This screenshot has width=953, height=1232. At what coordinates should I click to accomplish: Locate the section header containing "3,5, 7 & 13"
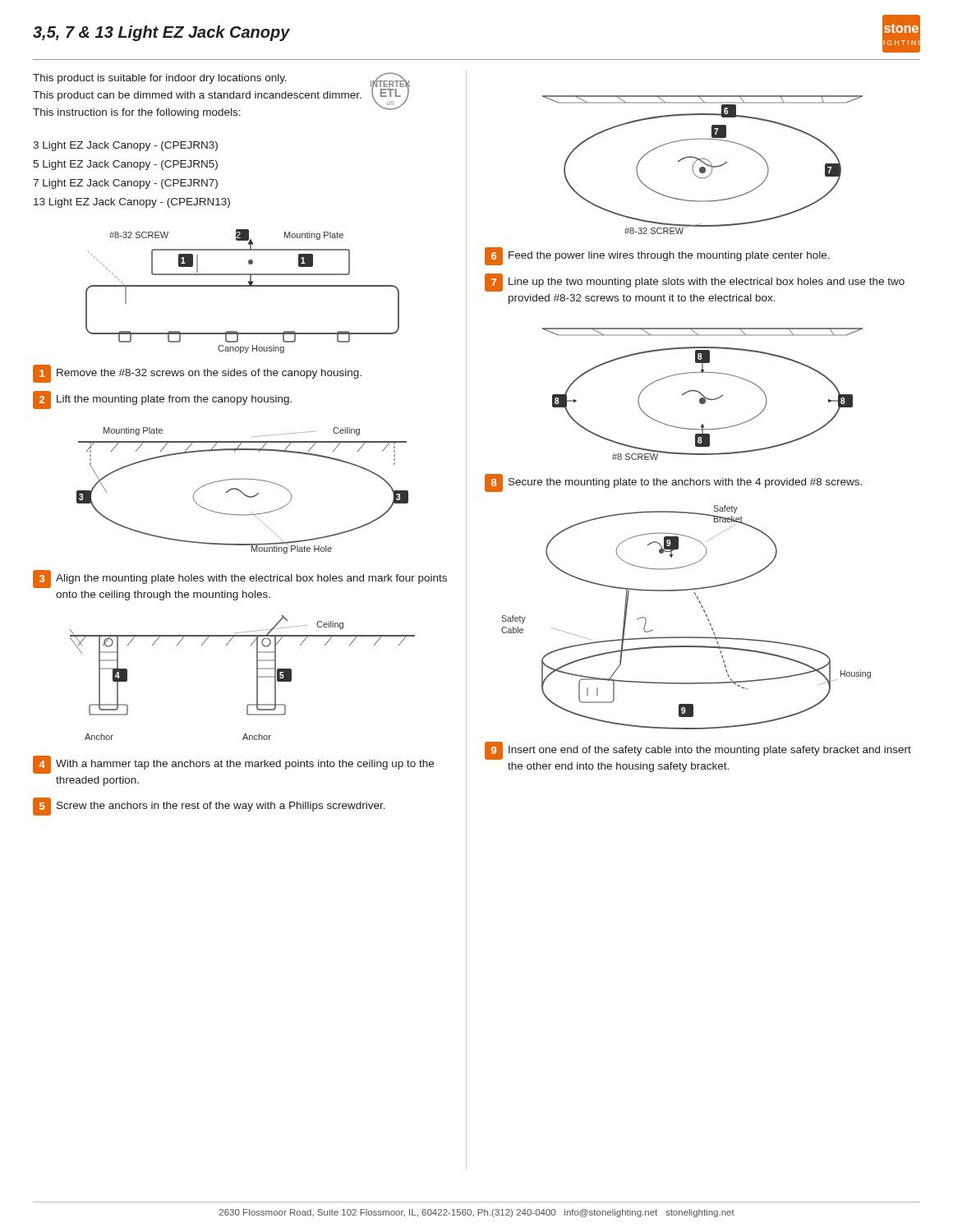tap(161, 32)
